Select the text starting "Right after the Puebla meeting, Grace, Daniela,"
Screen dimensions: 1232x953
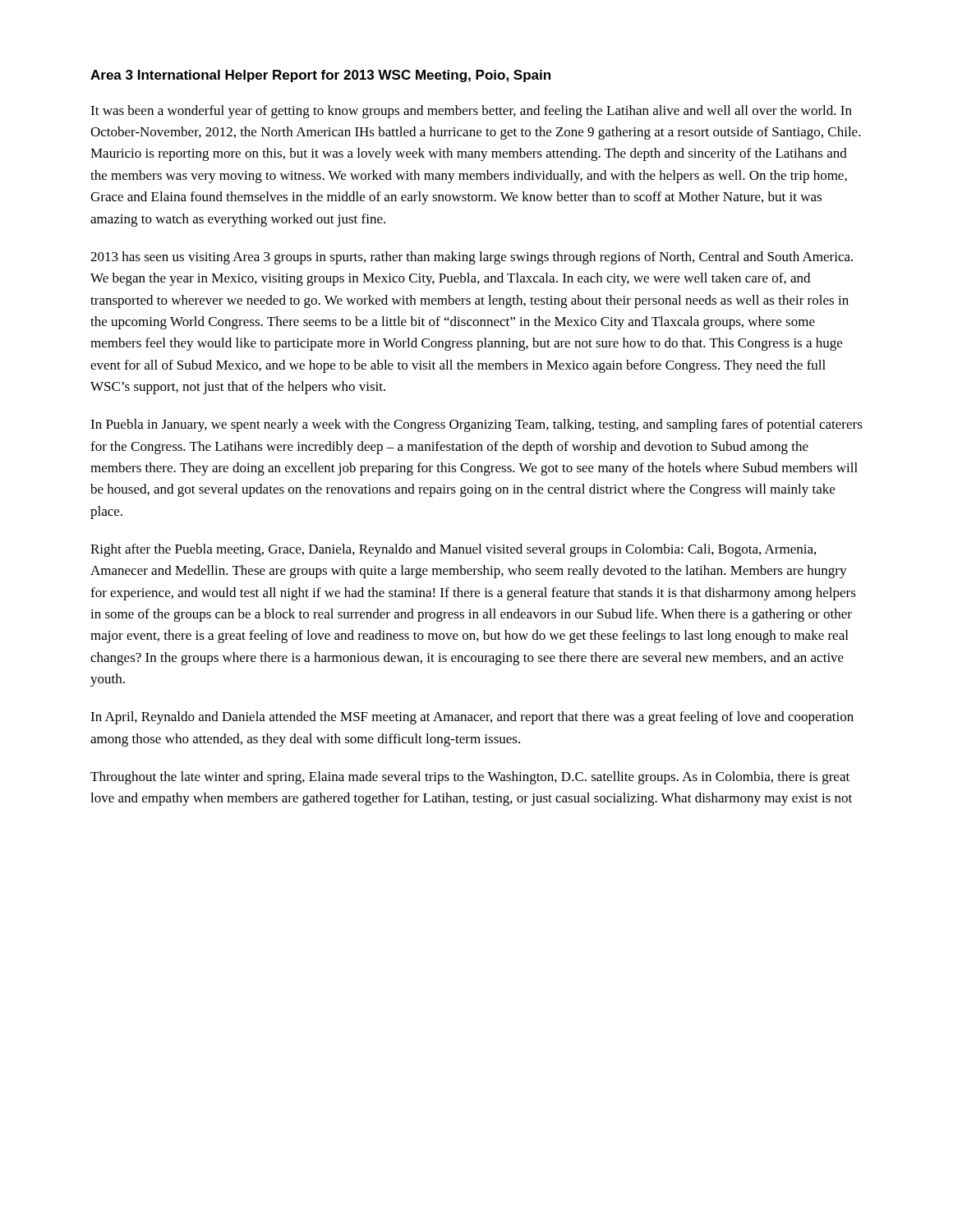[x=473, y=614]
